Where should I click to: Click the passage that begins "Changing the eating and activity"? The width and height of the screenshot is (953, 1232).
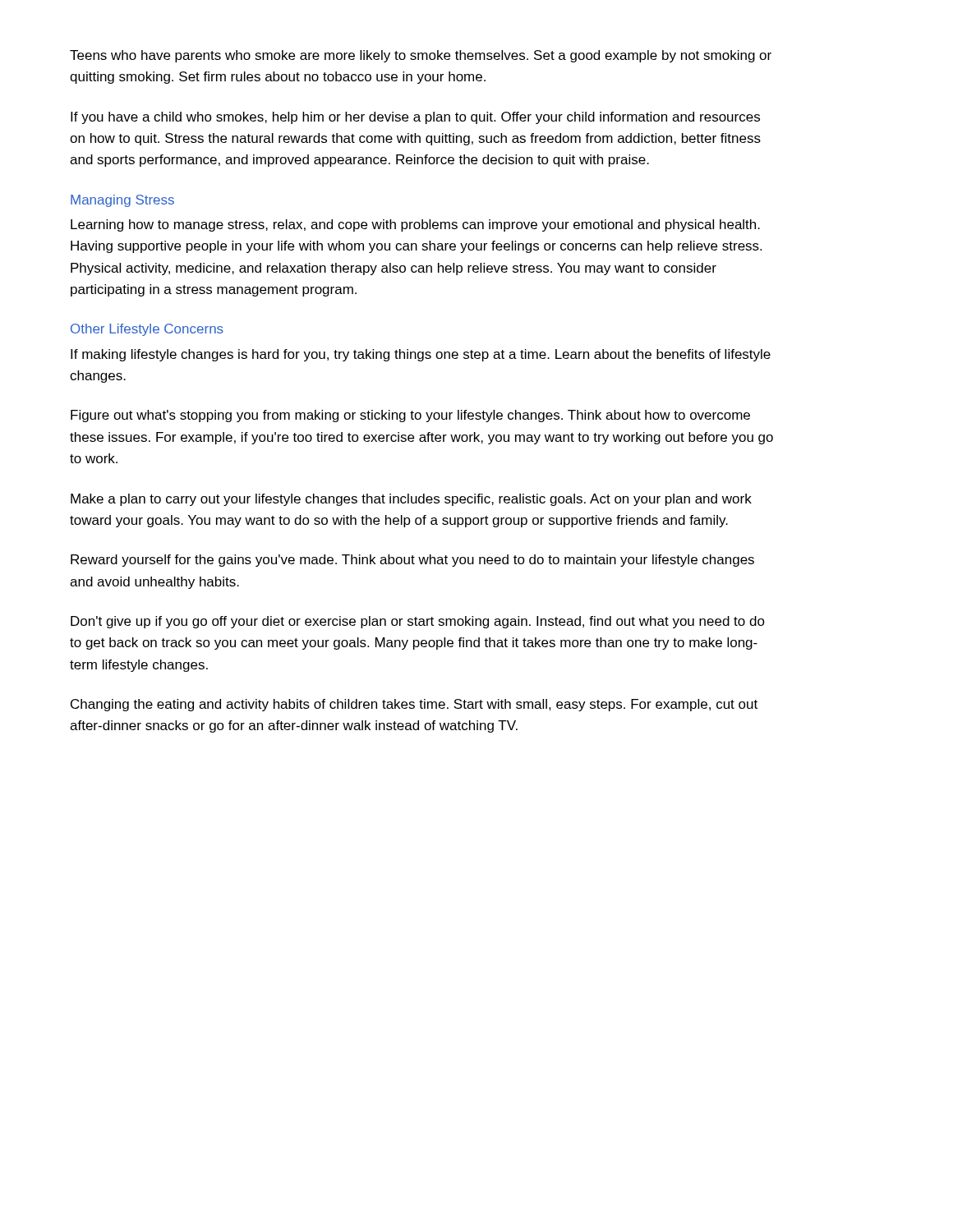click(414, 715)
